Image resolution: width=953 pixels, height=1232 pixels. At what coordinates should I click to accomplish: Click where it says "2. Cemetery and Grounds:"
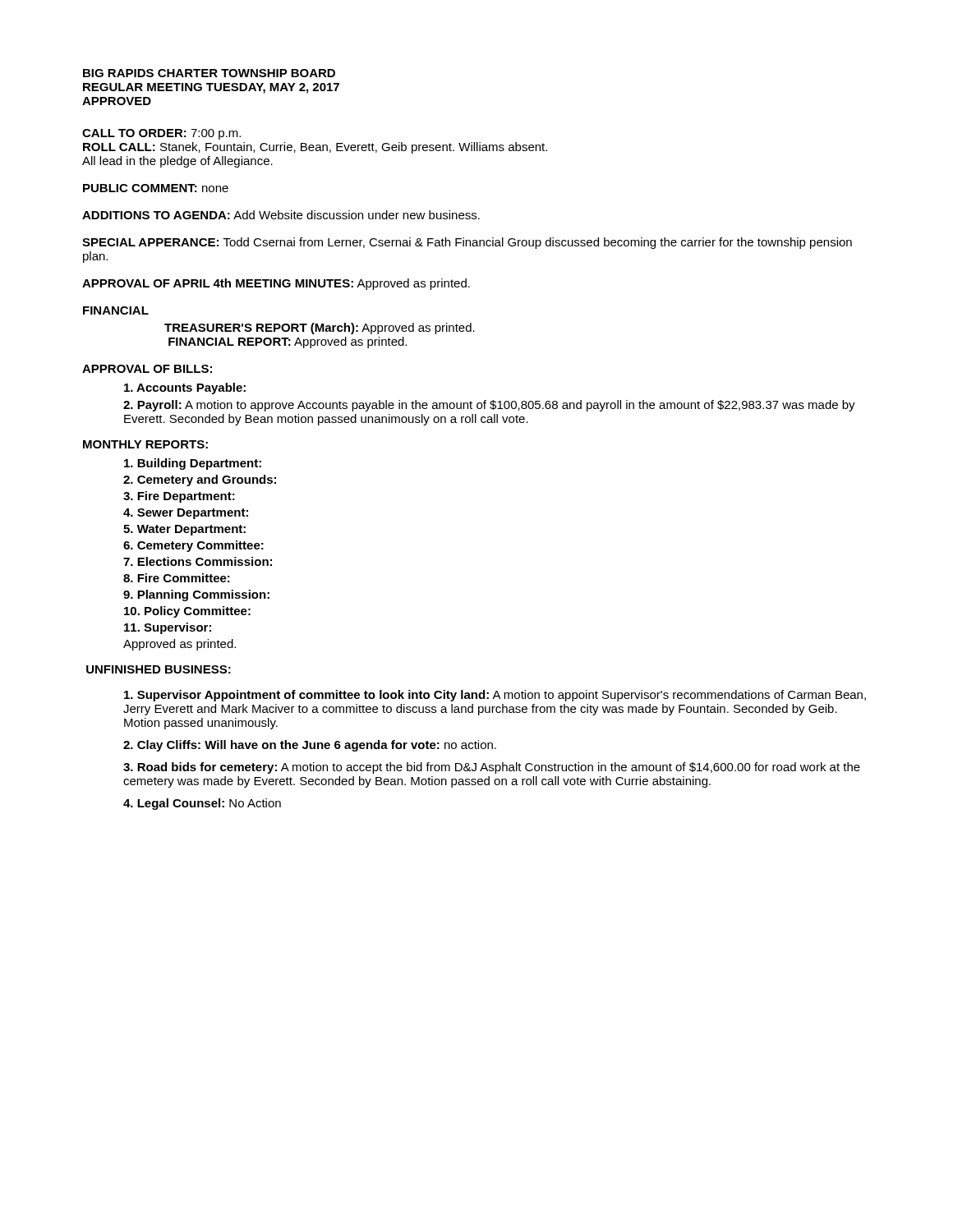pyautogui.click(x=200, y=479)
